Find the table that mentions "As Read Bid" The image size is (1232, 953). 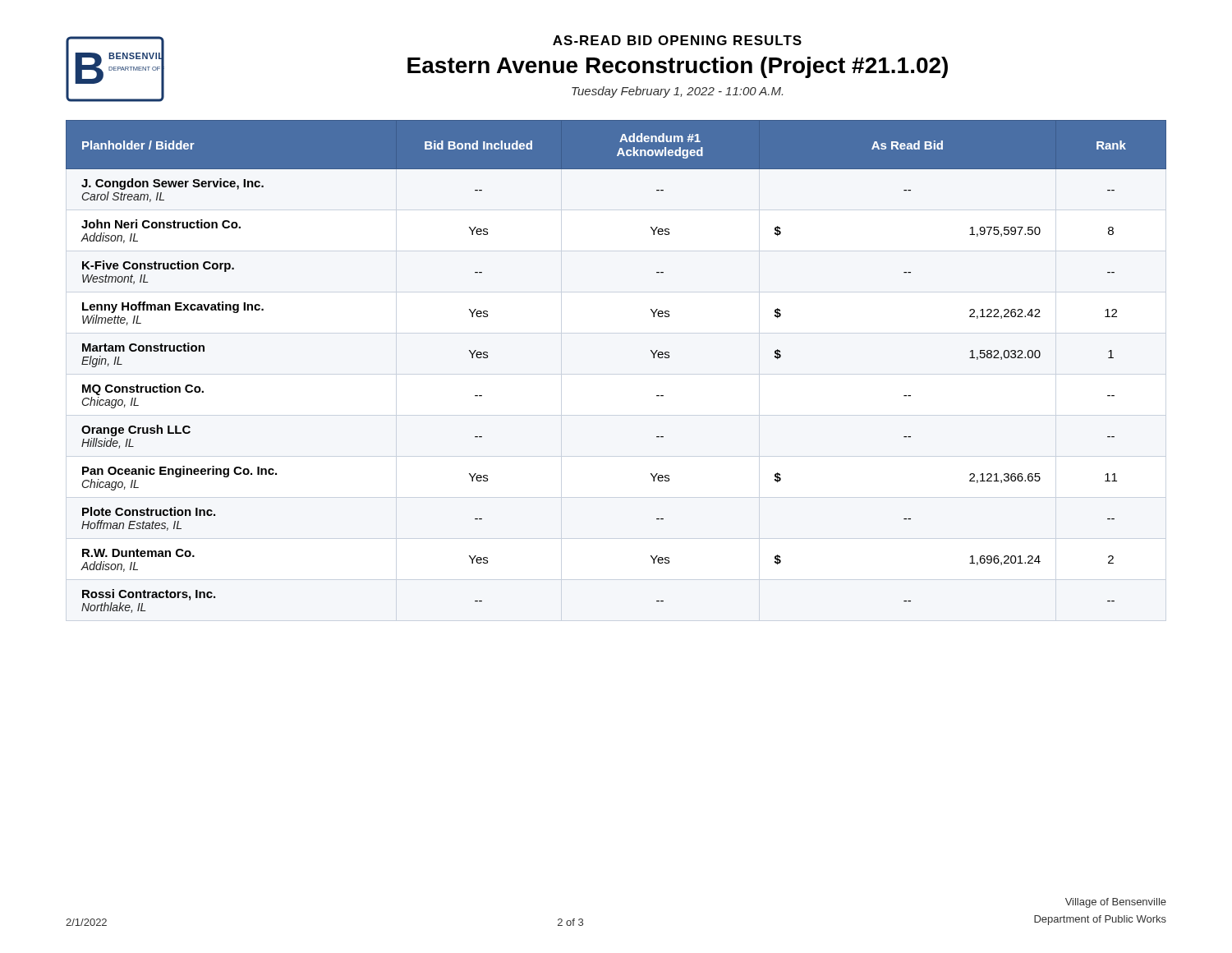616,371
